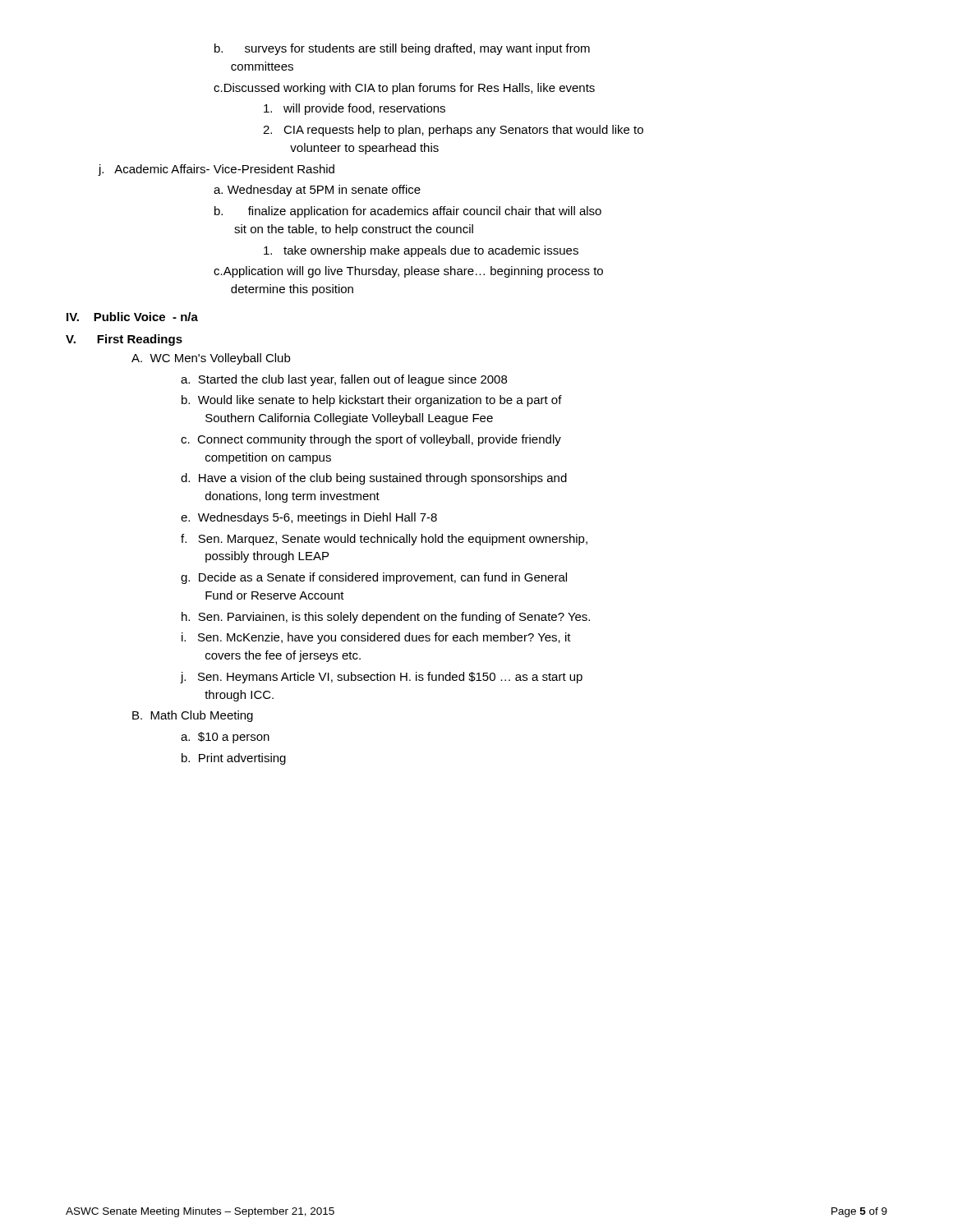The image size is (953, 1232).
Task: Click on the block starting "a. Started the club"
Action: pyautogui.click(x=344, y=379)
